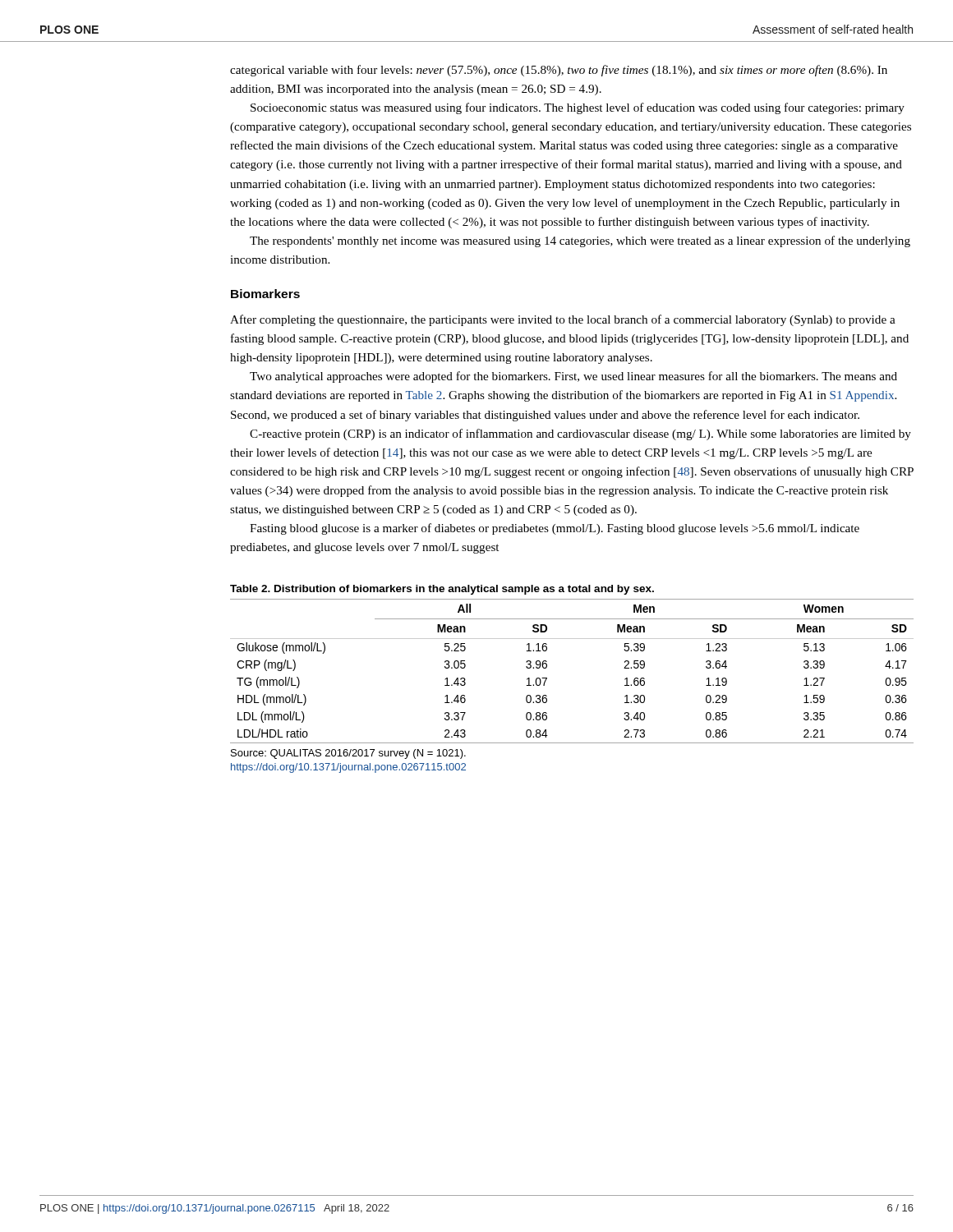Click on the text starting "categorical variable with four levels: never (57.5%), once"
This screenshot has height=1232, width=953.
572,164
